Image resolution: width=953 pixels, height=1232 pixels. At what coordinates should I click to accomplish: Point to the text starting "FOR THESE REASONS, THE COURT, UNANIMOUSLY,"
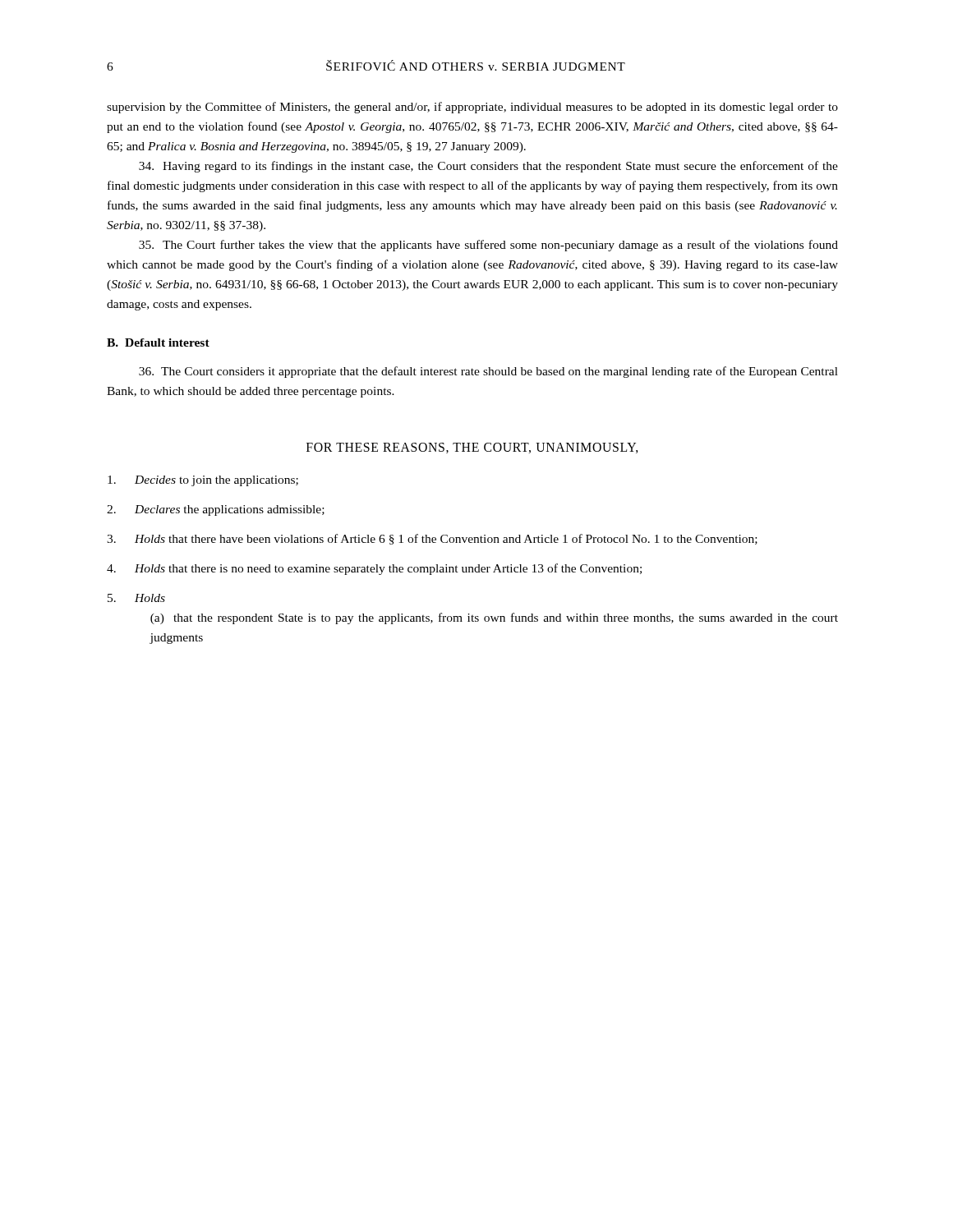472,447
